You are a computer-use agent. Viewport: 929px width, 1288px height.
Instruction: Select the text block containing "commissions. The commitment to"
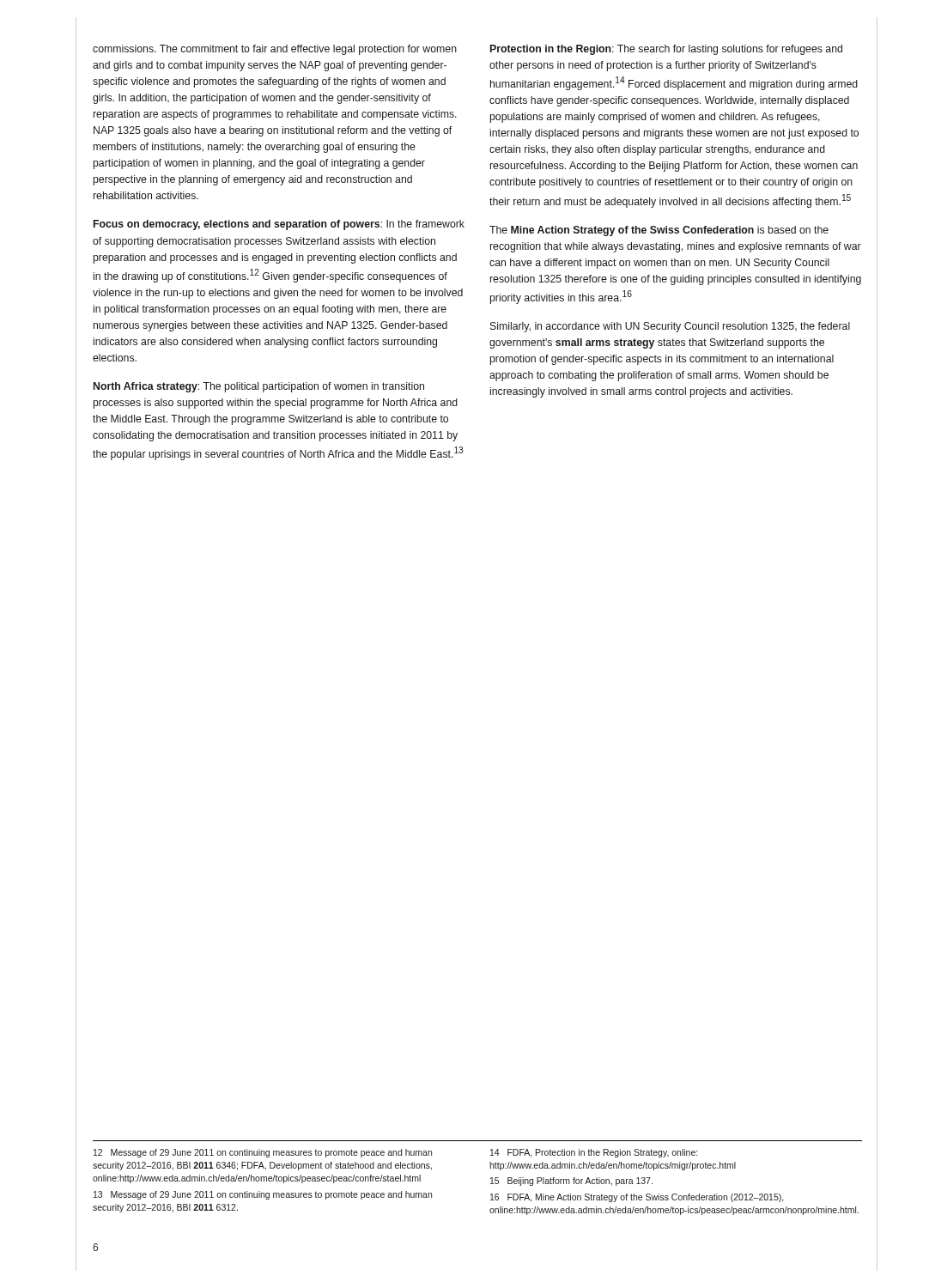tap(279, 123)
